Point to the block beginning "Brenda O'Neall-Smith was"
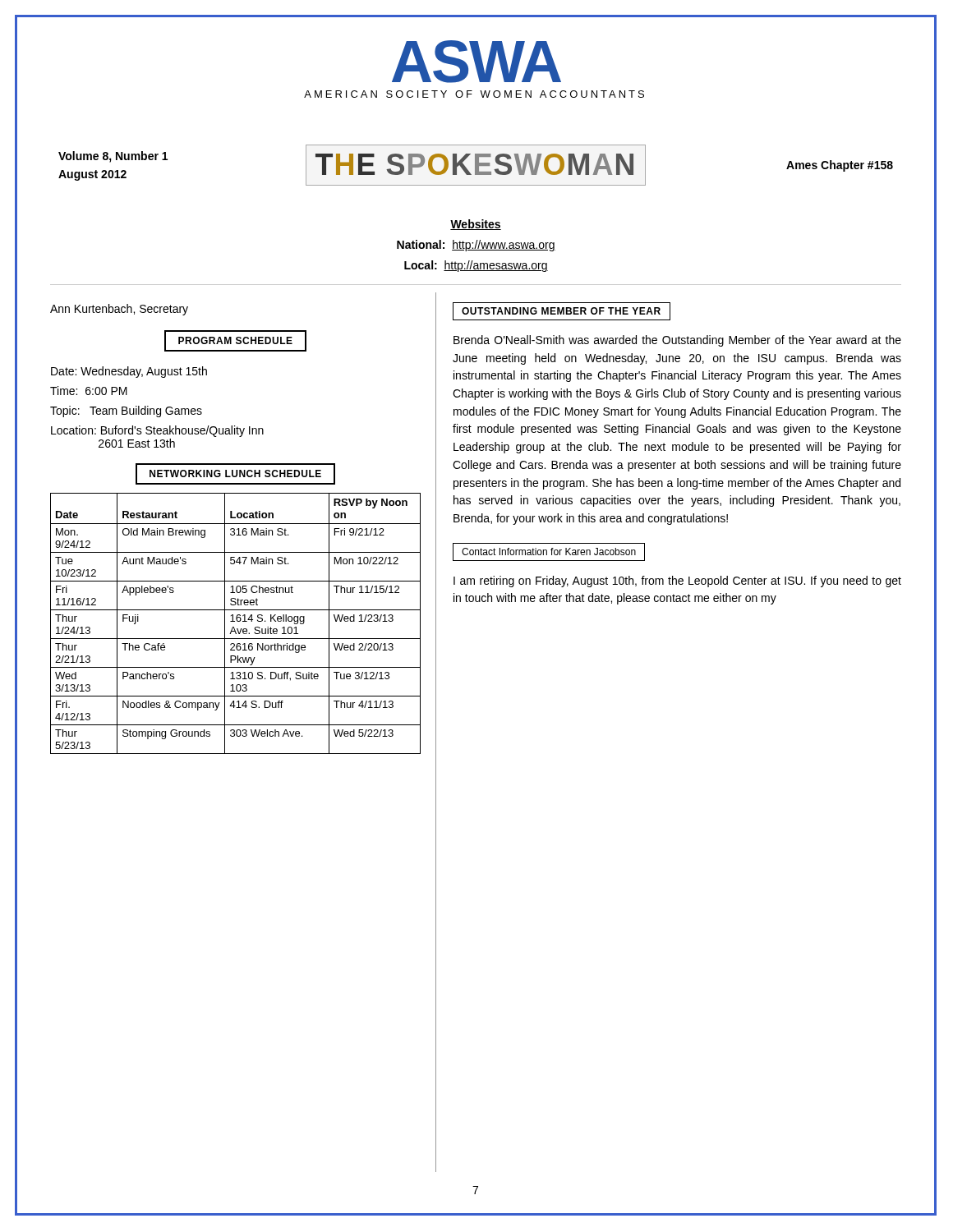 677,429
